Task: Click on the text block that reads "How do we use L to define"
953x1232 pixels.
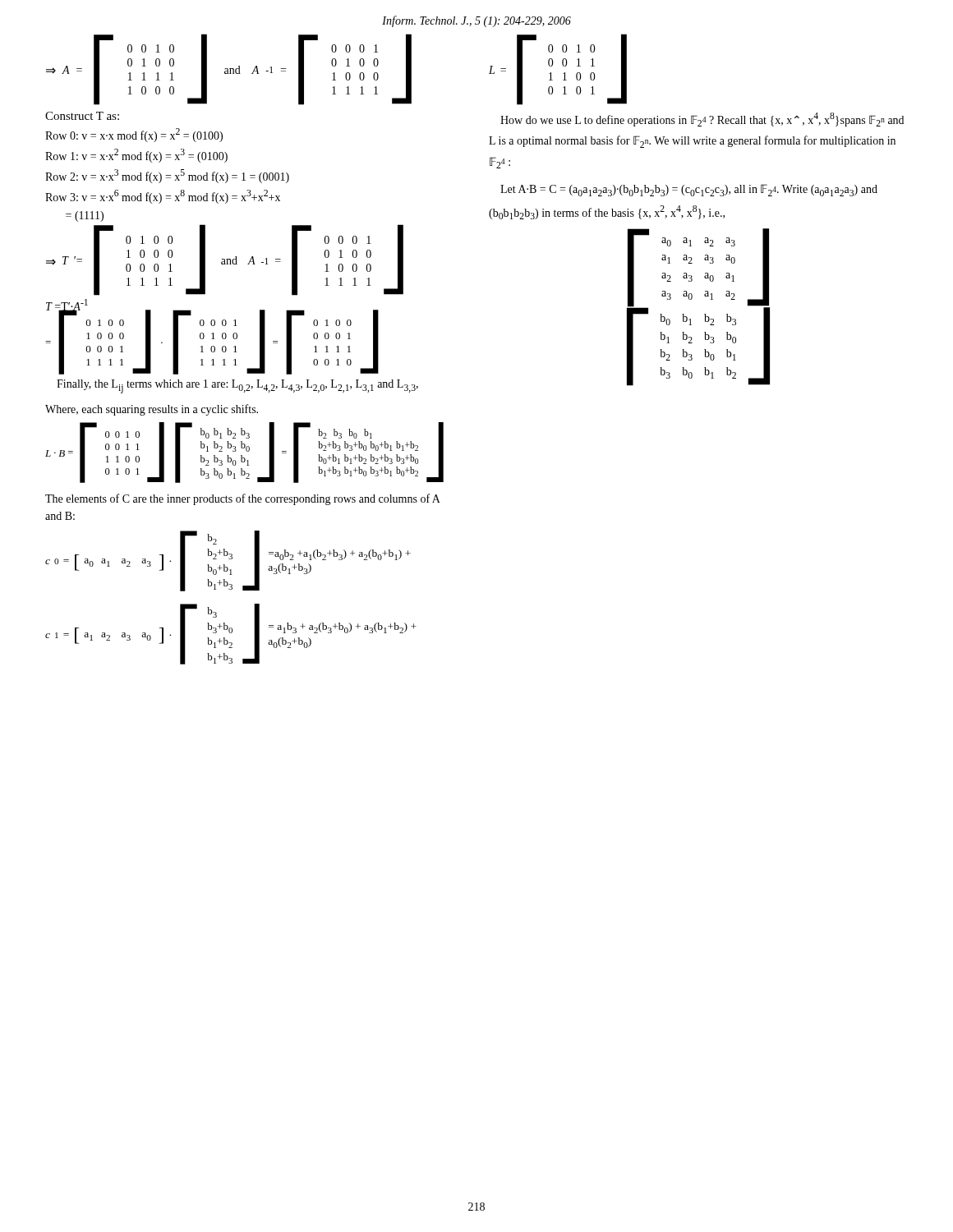Action: [697, 141]
